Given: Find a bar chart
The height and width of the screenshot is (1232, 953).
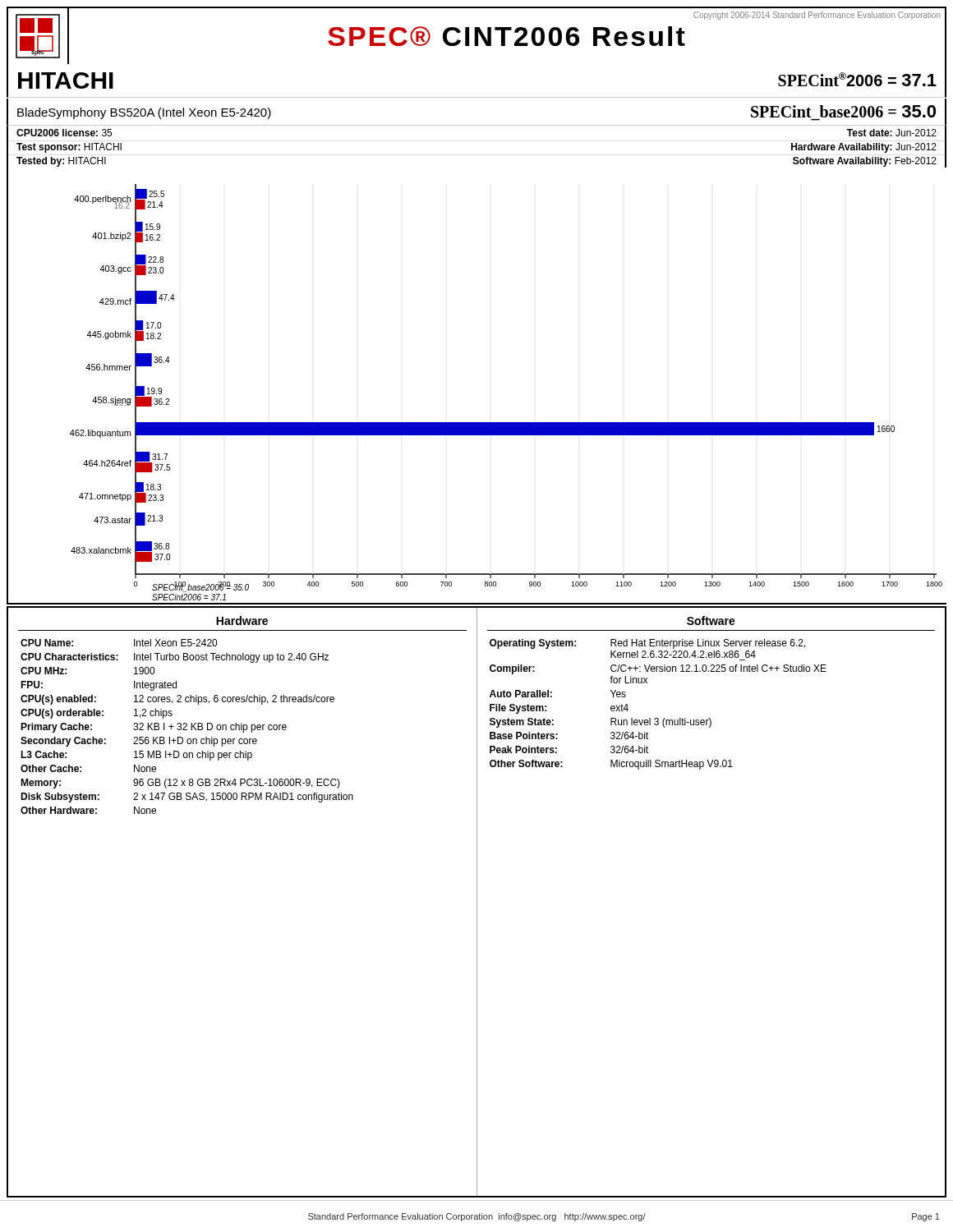Looking at the screenshot, I should [x=476, y=386].
